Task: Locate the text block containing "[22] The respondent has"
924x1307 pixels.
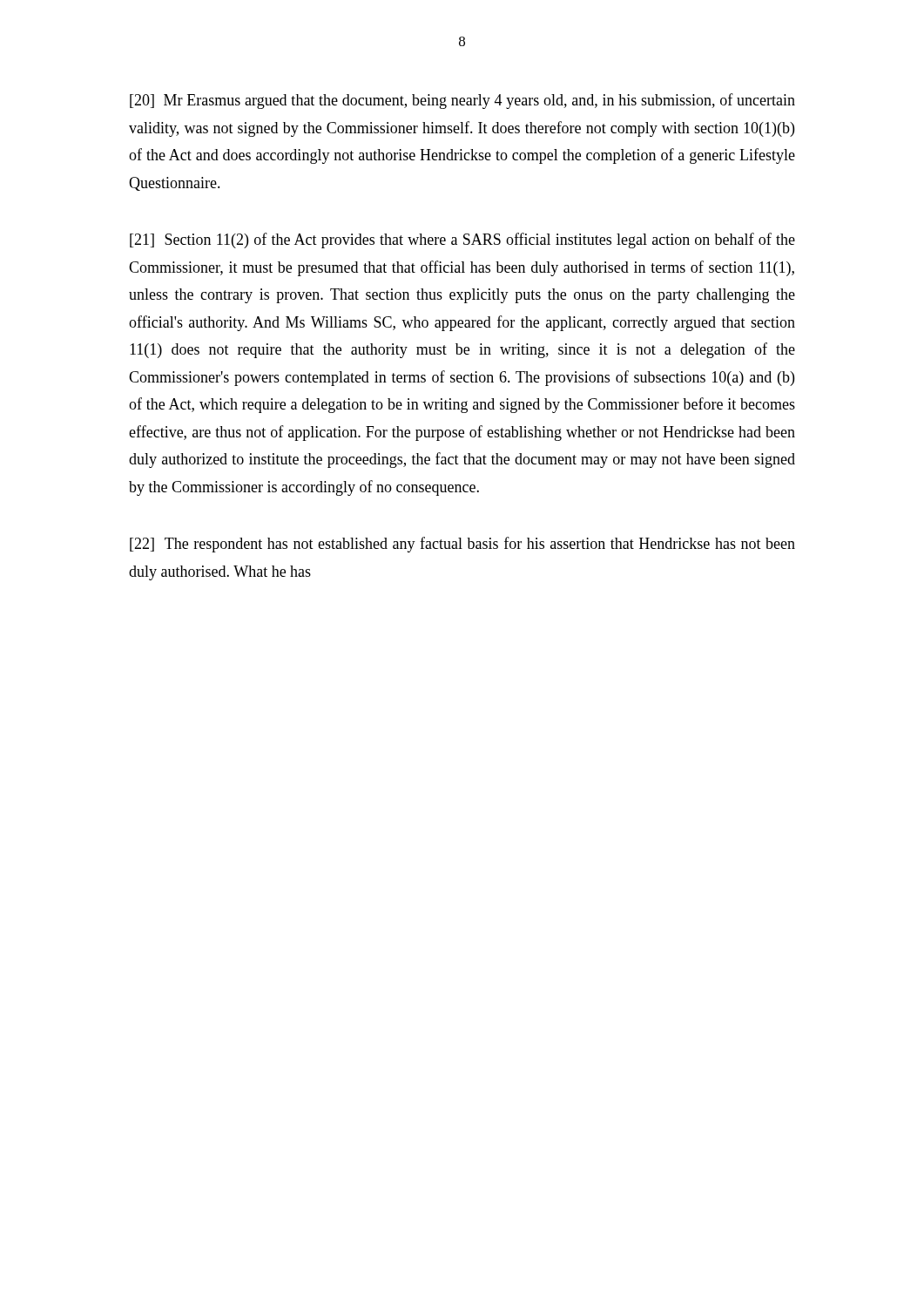Action: [462, 557]
